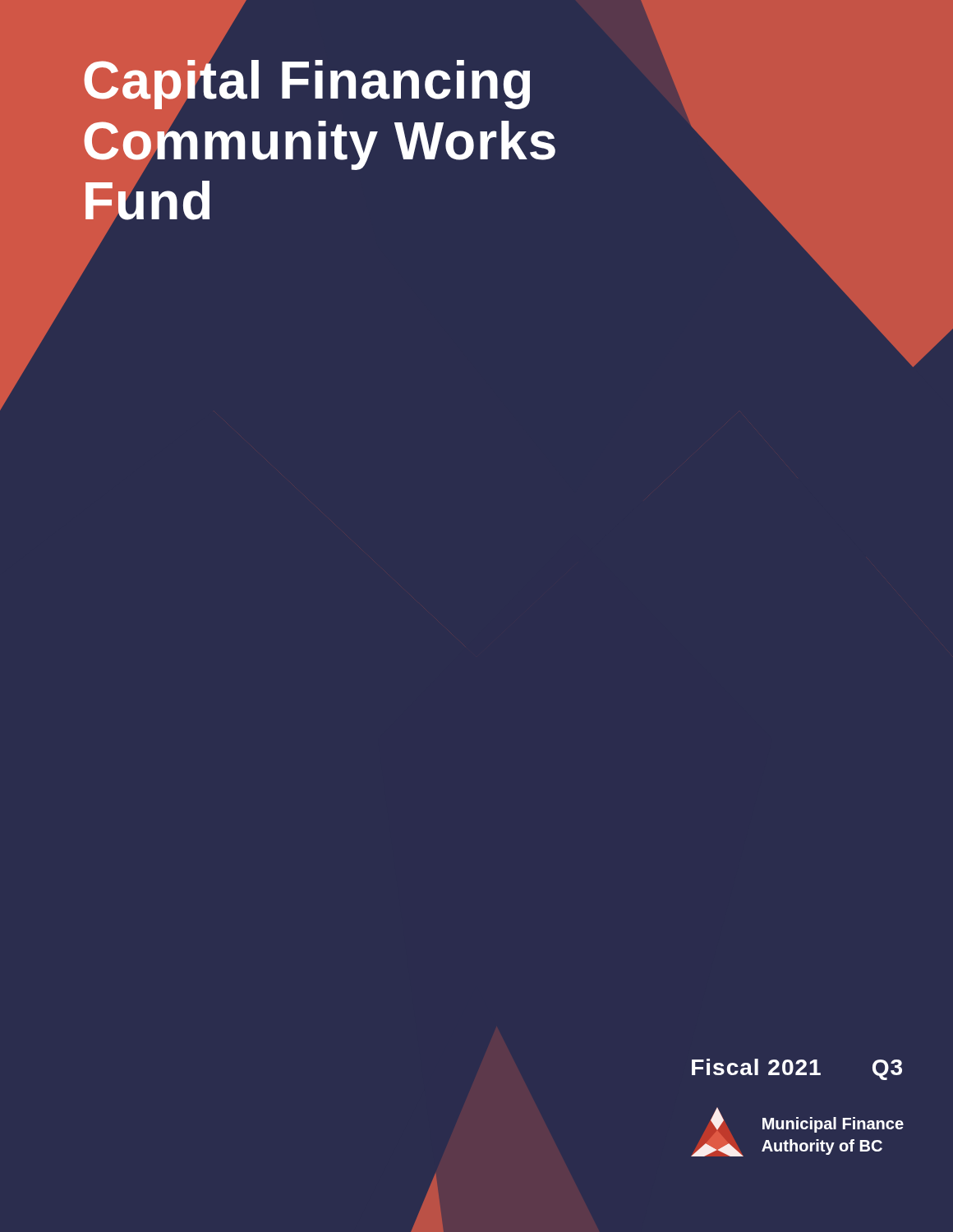Point to the element starting "Municipal FinanceAuthority of BC"
953x1232 pixels.
(x=832, y=1135)
